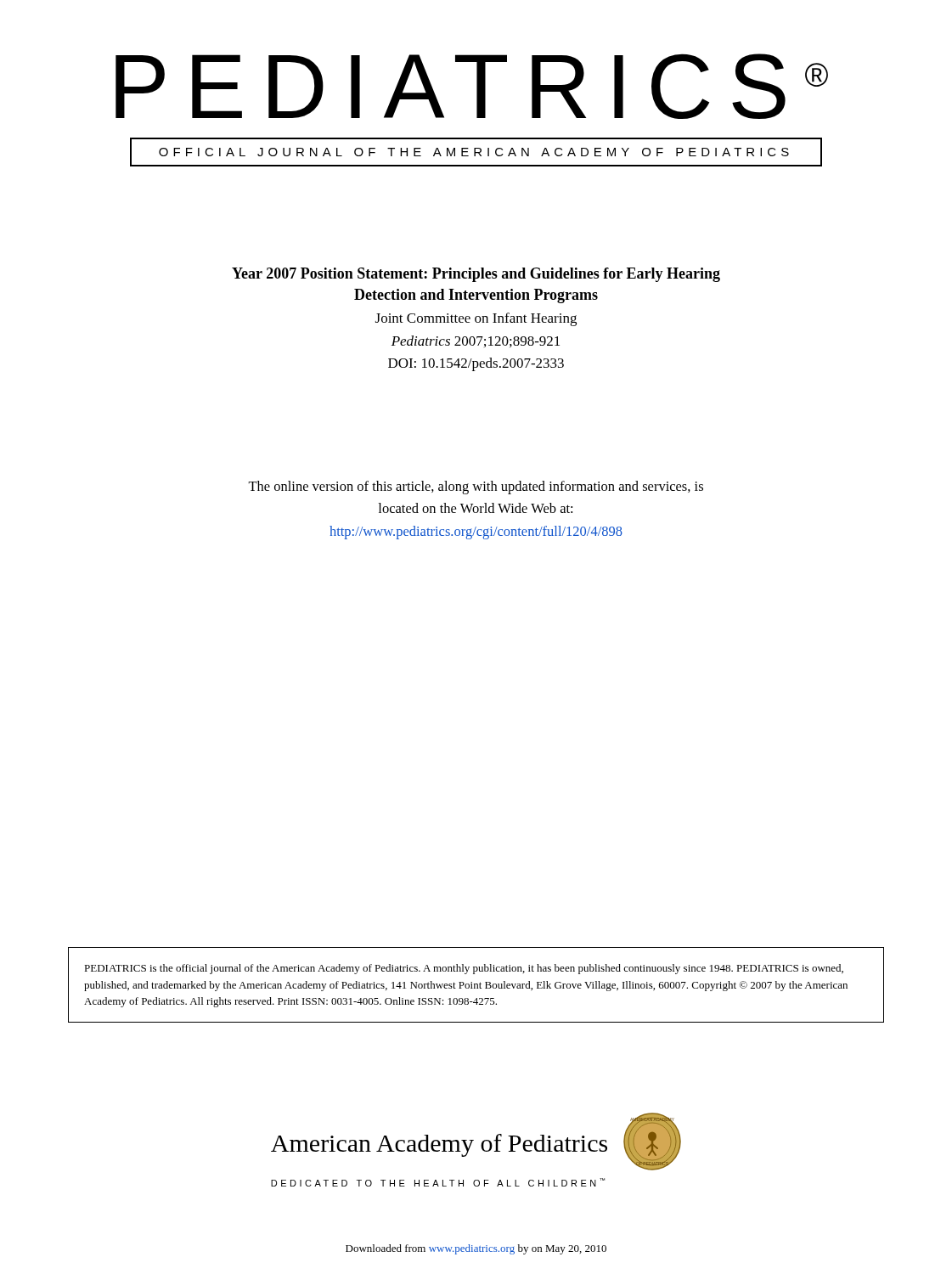Click the passage that begins "The online version of this"
The image size is (952, 1274).
tap(476, 509)
